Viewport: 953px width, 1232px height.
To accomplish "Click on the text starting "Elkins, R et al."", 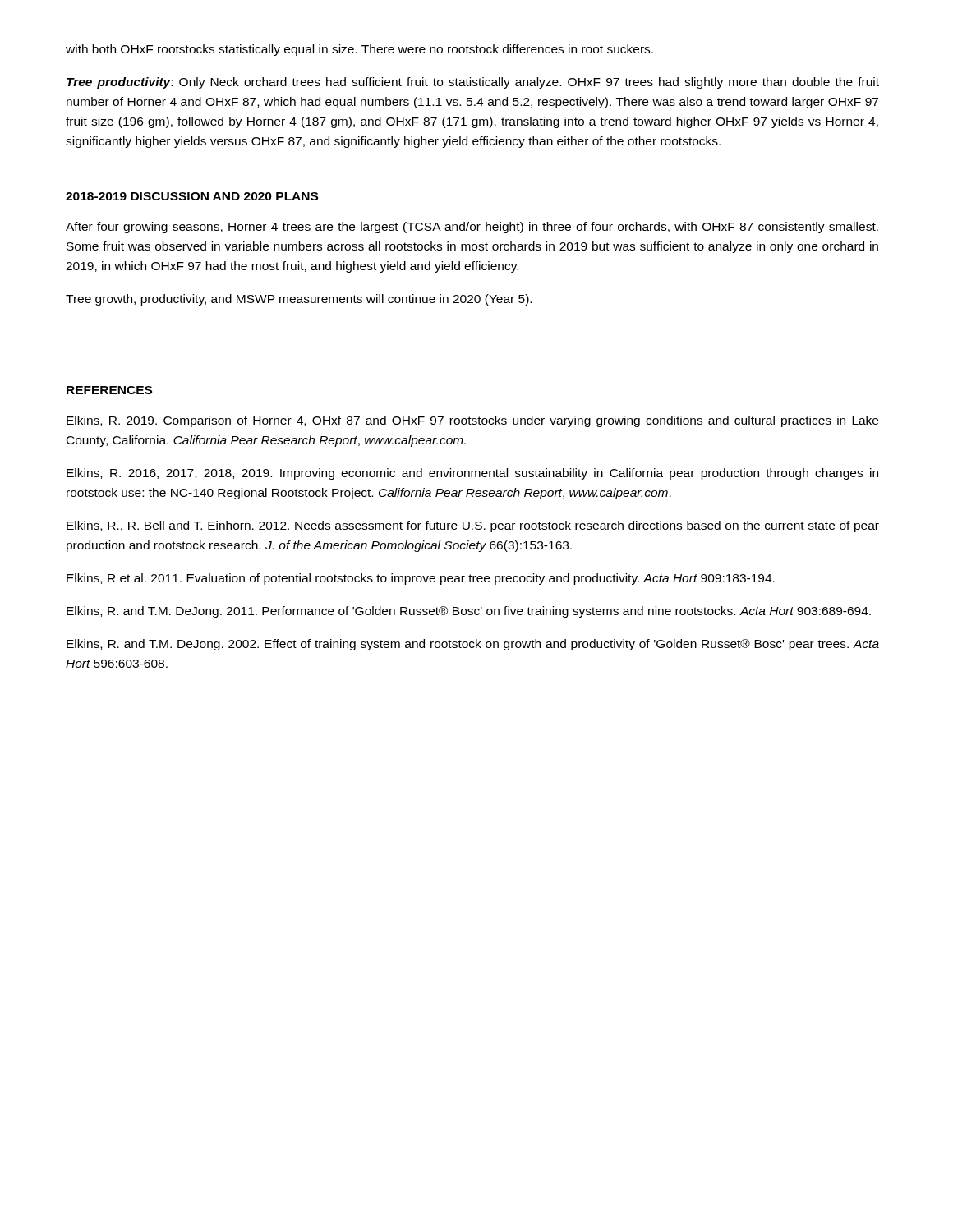I will (x=421, y=578).
